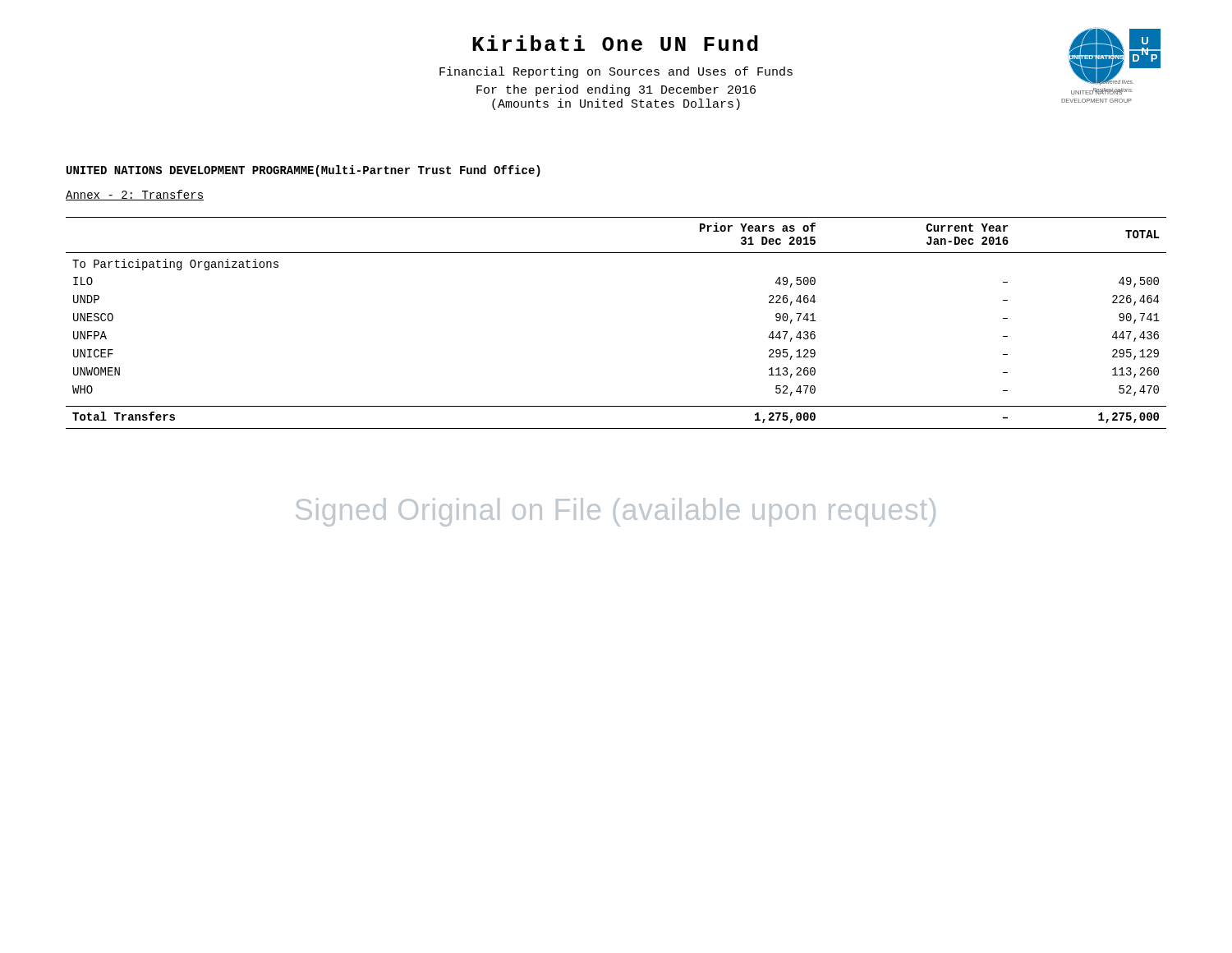
Task: Where is the passage that starts "For the period ending 31"?
Action: coord(616,98)
